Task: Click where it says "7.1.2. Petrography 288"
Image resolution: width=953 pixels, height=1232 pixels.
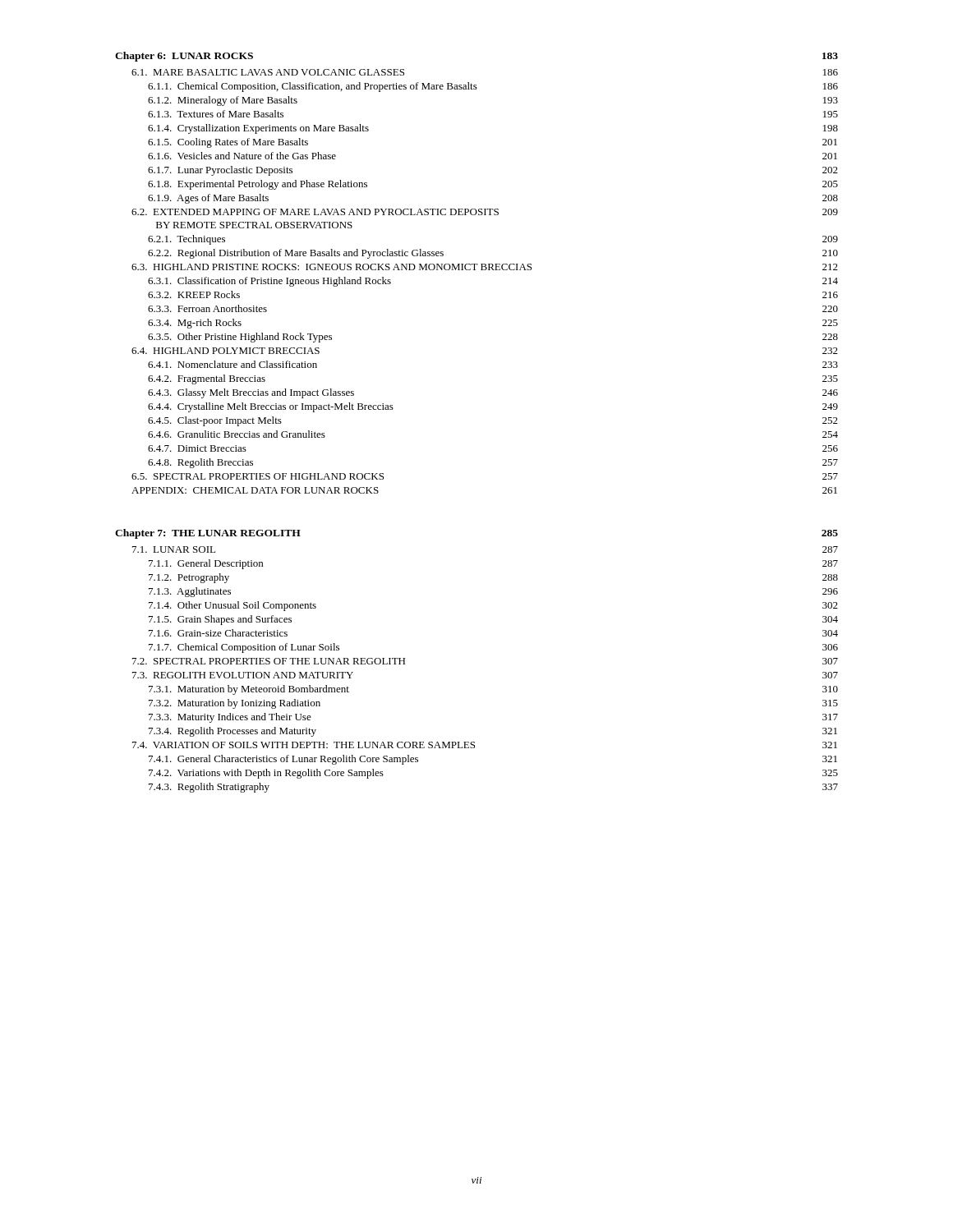Action: [x=189, y=578]
